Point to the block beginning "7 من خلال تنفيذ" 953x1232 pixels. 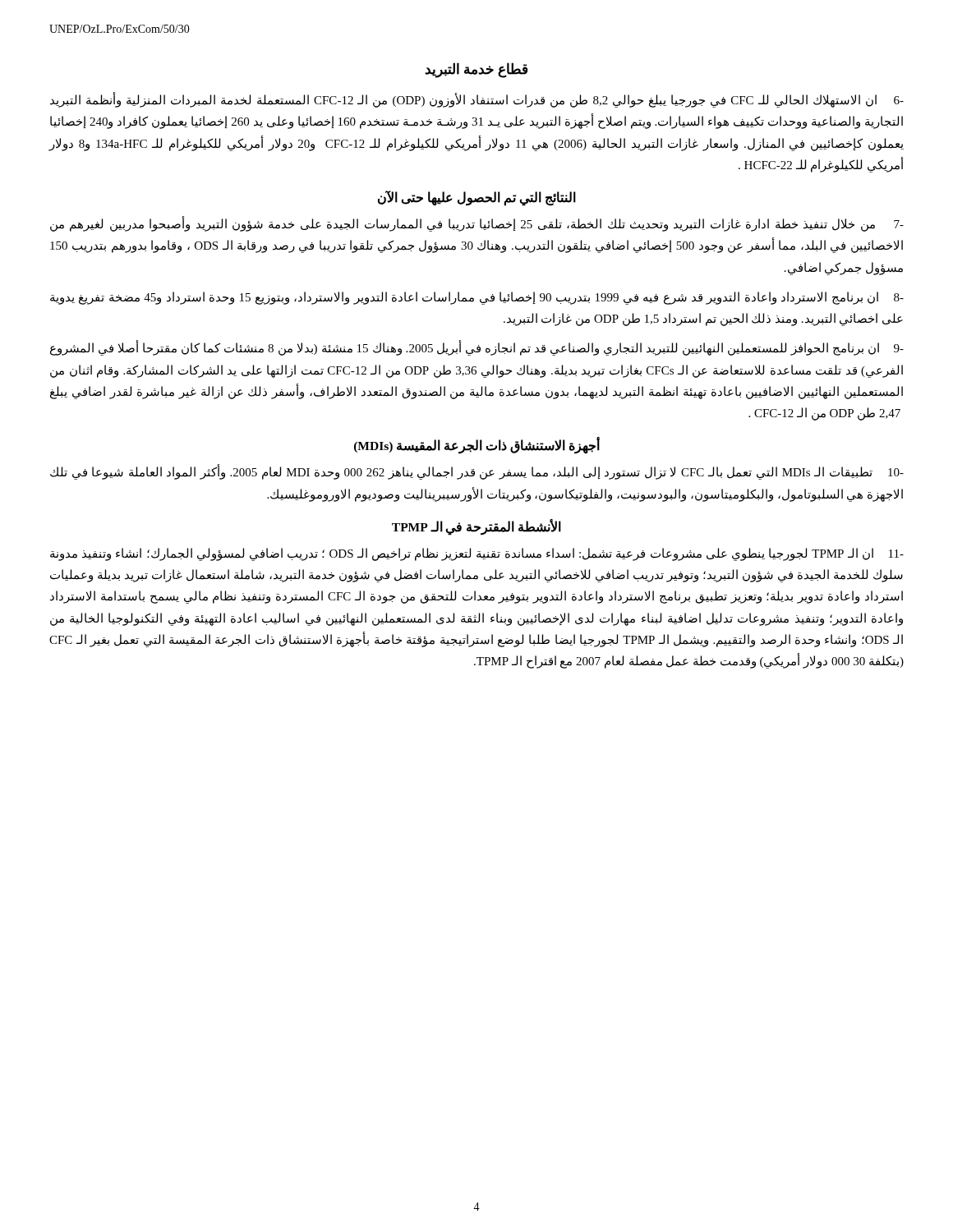pyautogui.click(x=476, y=246)
